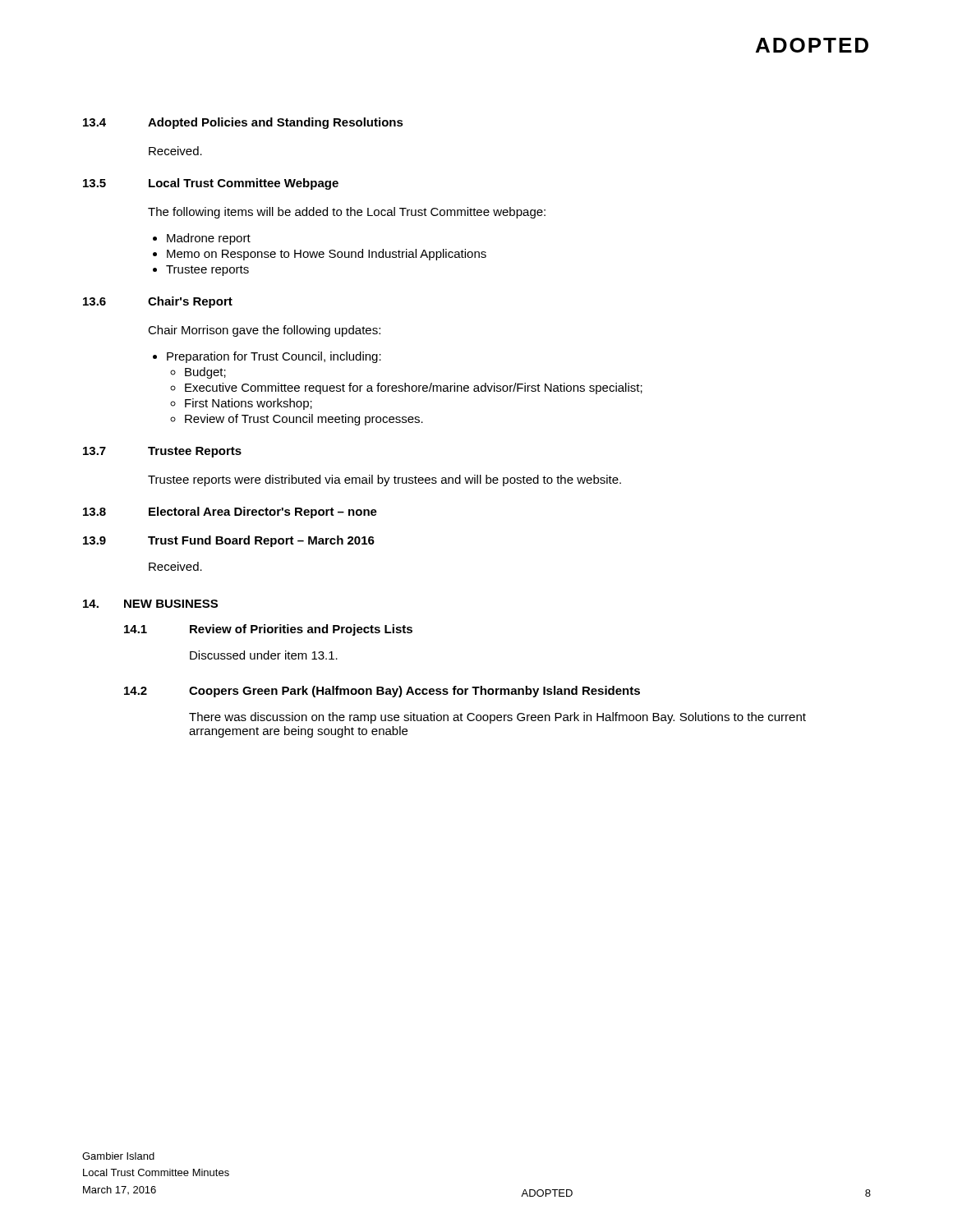Point to the passage starting "14.1 Review of Priorities and Projects Lists"

[x=268, y=630]
